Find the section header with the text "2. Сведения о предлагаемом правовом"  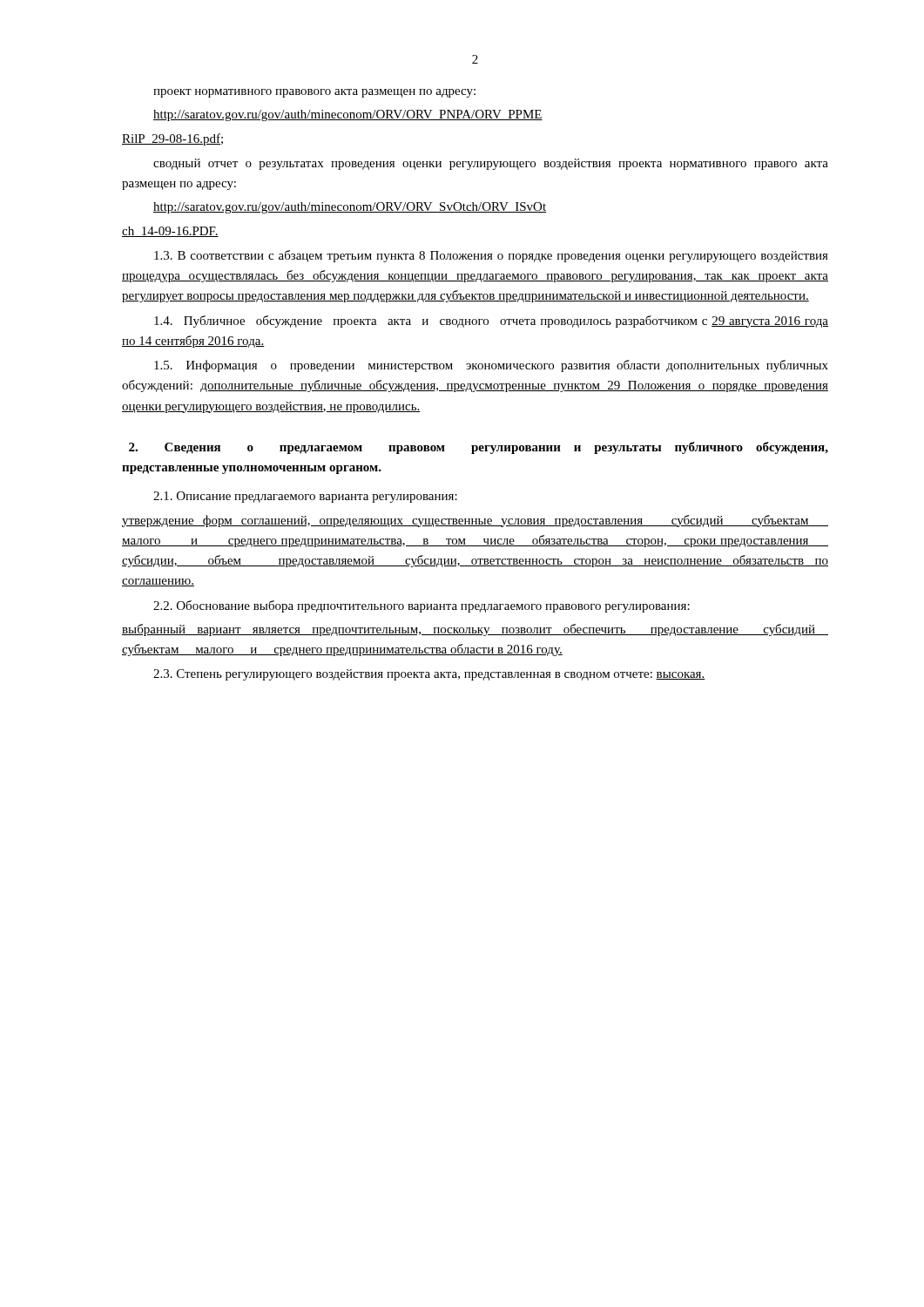point(475,457)
